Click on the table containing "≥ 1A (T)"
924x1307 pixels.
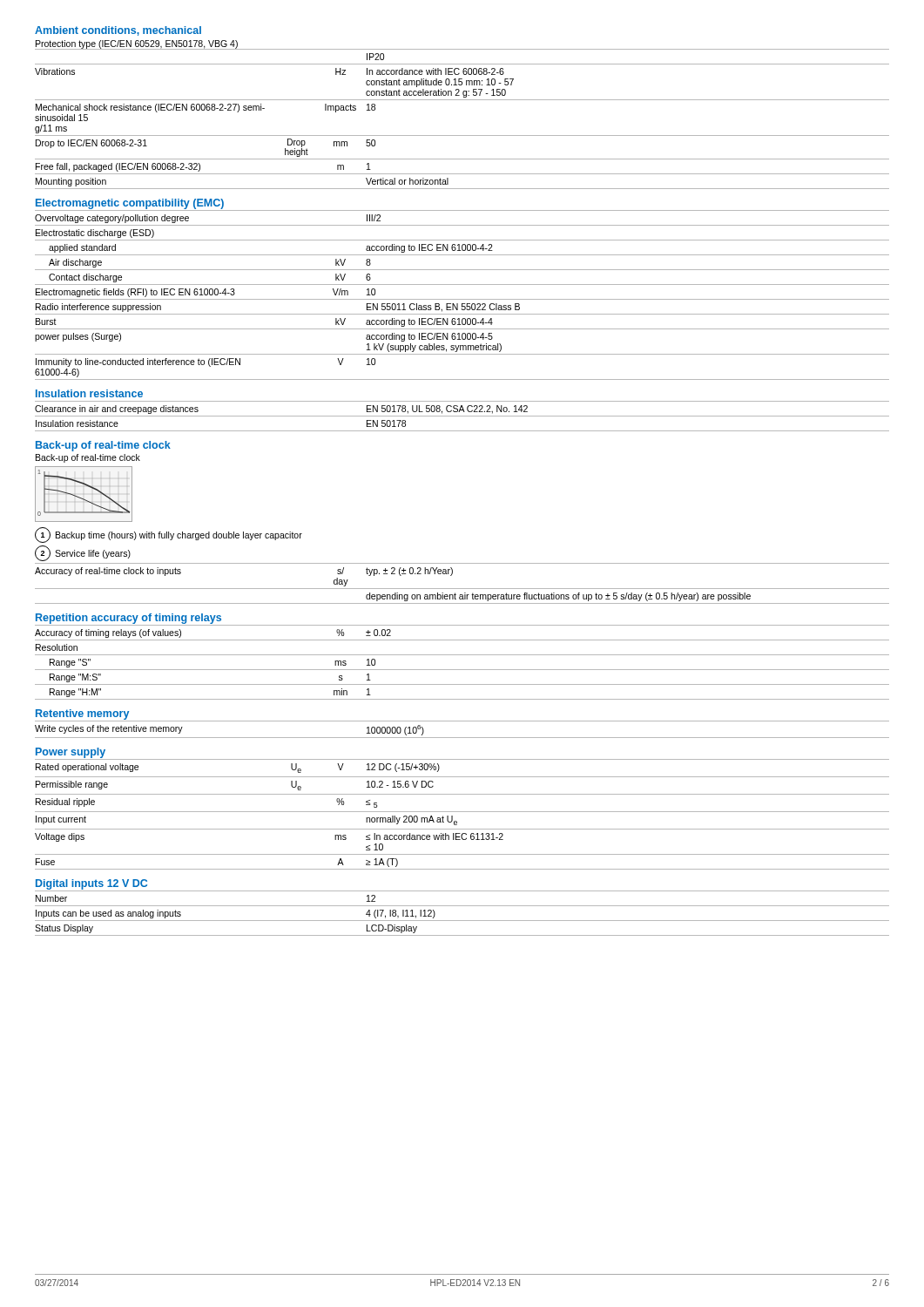[x=462, y=814]
